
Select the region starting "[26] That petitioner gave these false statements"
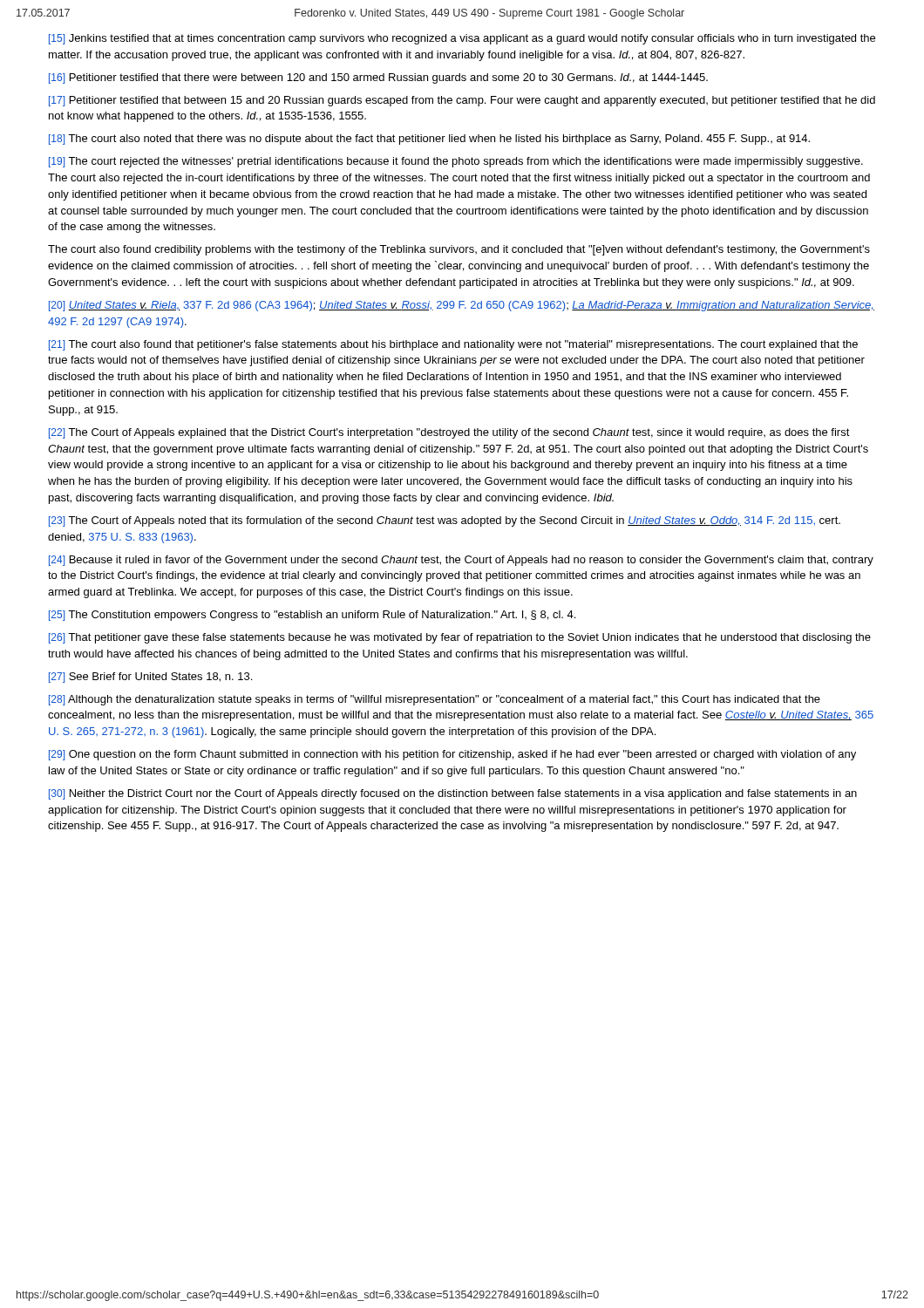pos(459,645)
